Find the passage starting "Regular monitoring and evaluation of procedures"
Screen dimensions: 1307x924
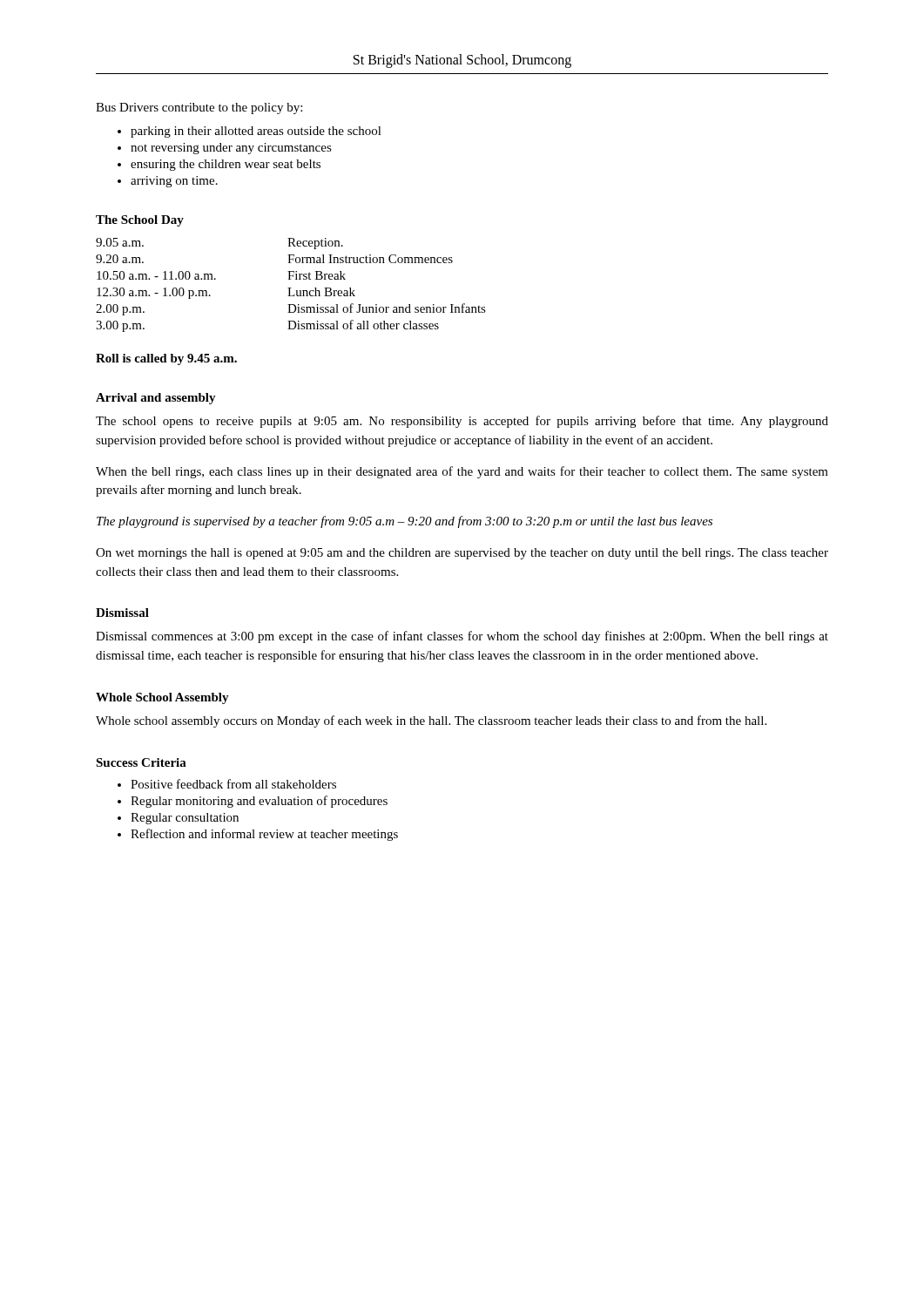point(259,800)
